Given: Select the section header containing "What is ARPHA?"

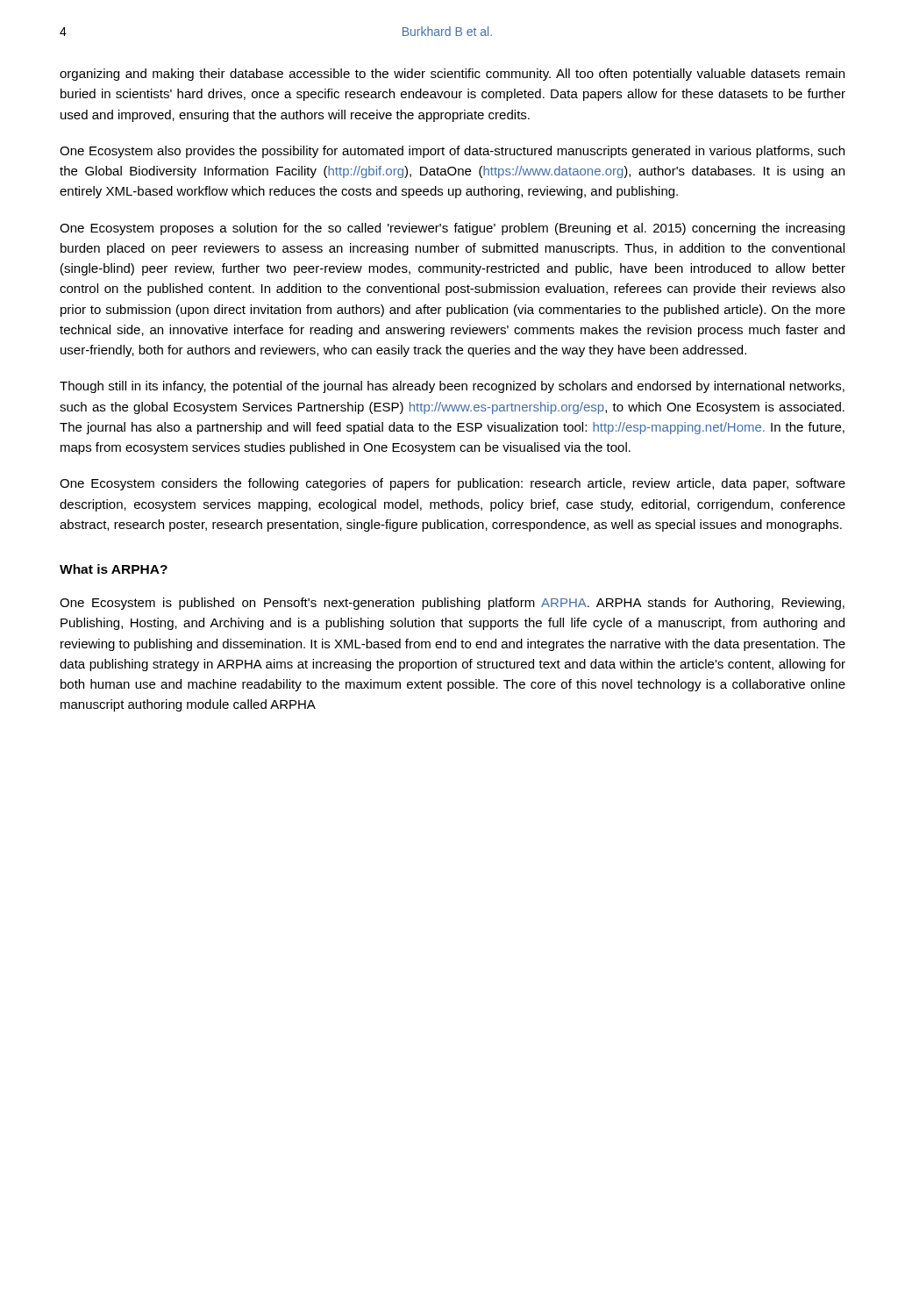Looking at the screenshot, I should tap(114, 569).
